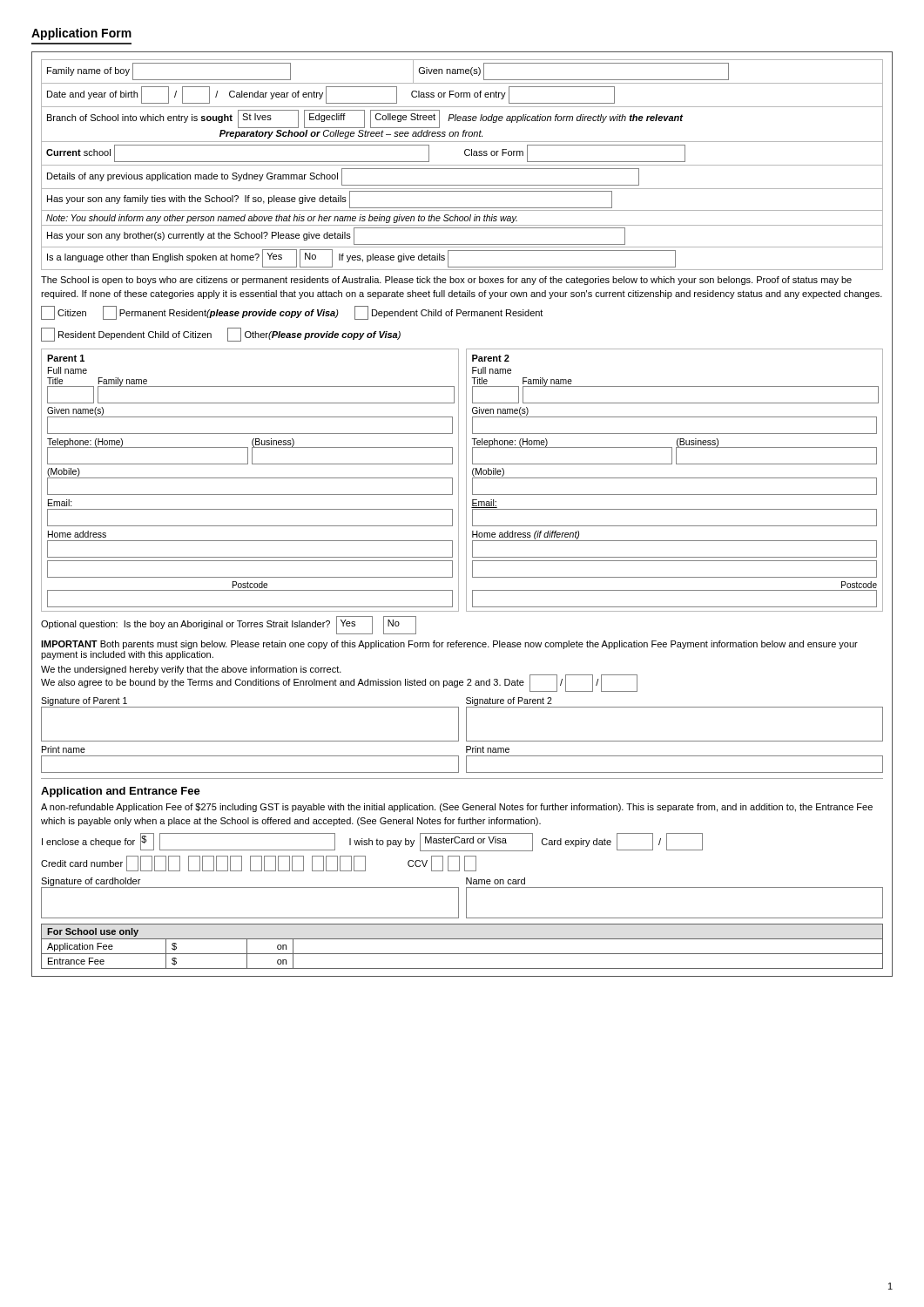Screen dimensions: 1307x924
Task: Click on the table containing "Parent 1 Full"
Action: click(462, 480)
